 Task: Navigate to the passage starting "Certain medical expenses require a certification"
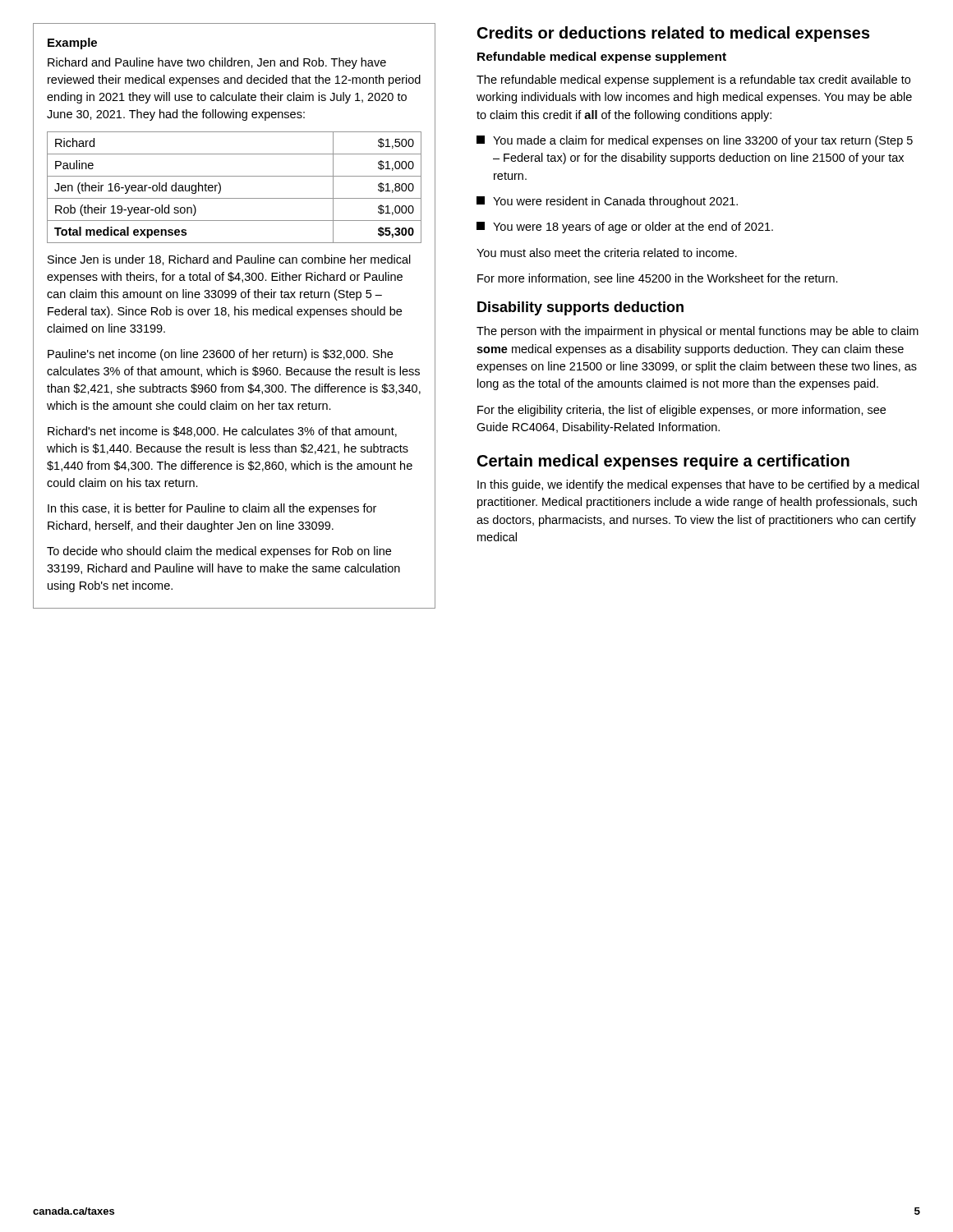[x=698, y=461]
